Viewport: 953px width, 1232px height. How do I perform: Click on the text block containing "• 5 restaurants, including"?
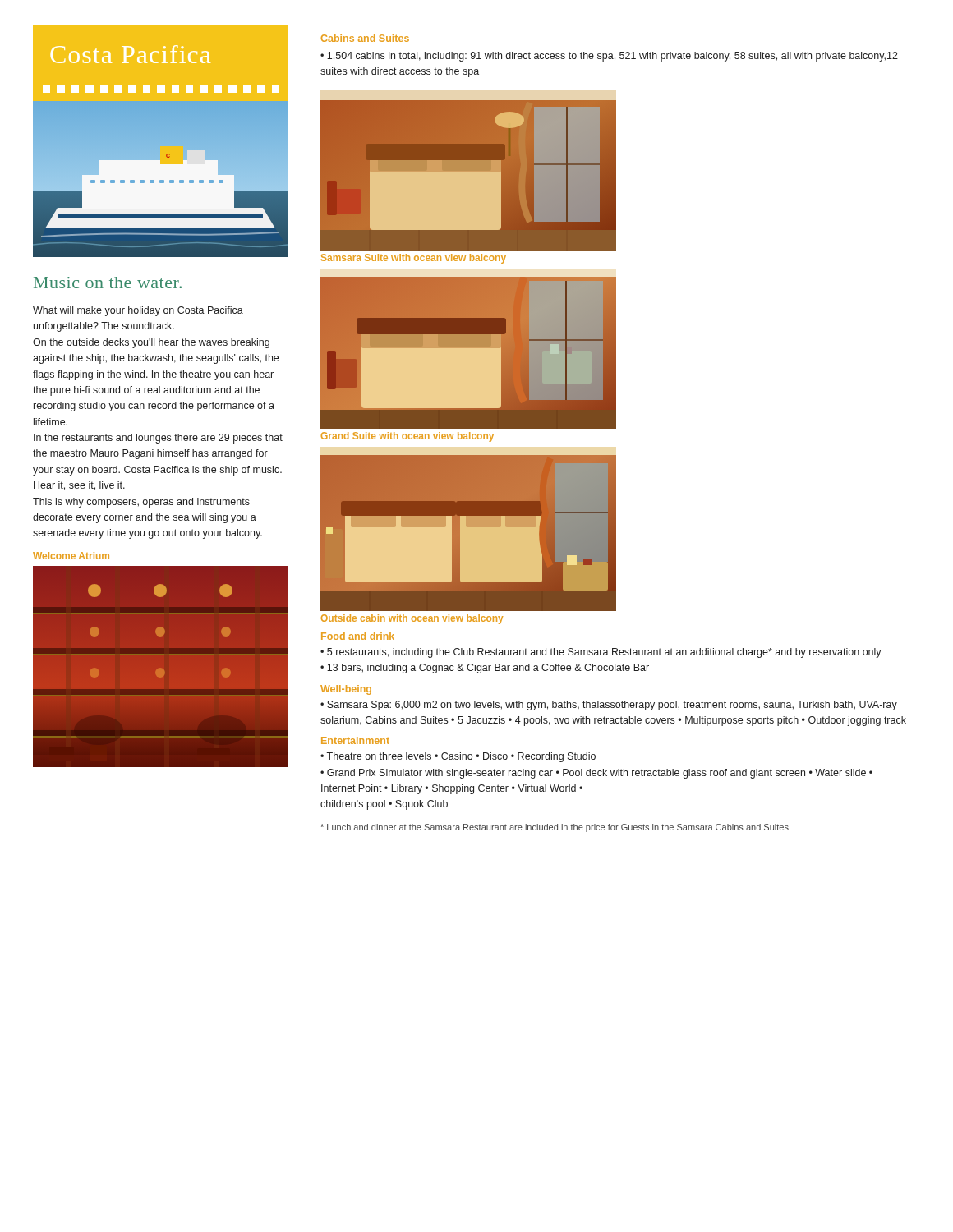(601, 660)
